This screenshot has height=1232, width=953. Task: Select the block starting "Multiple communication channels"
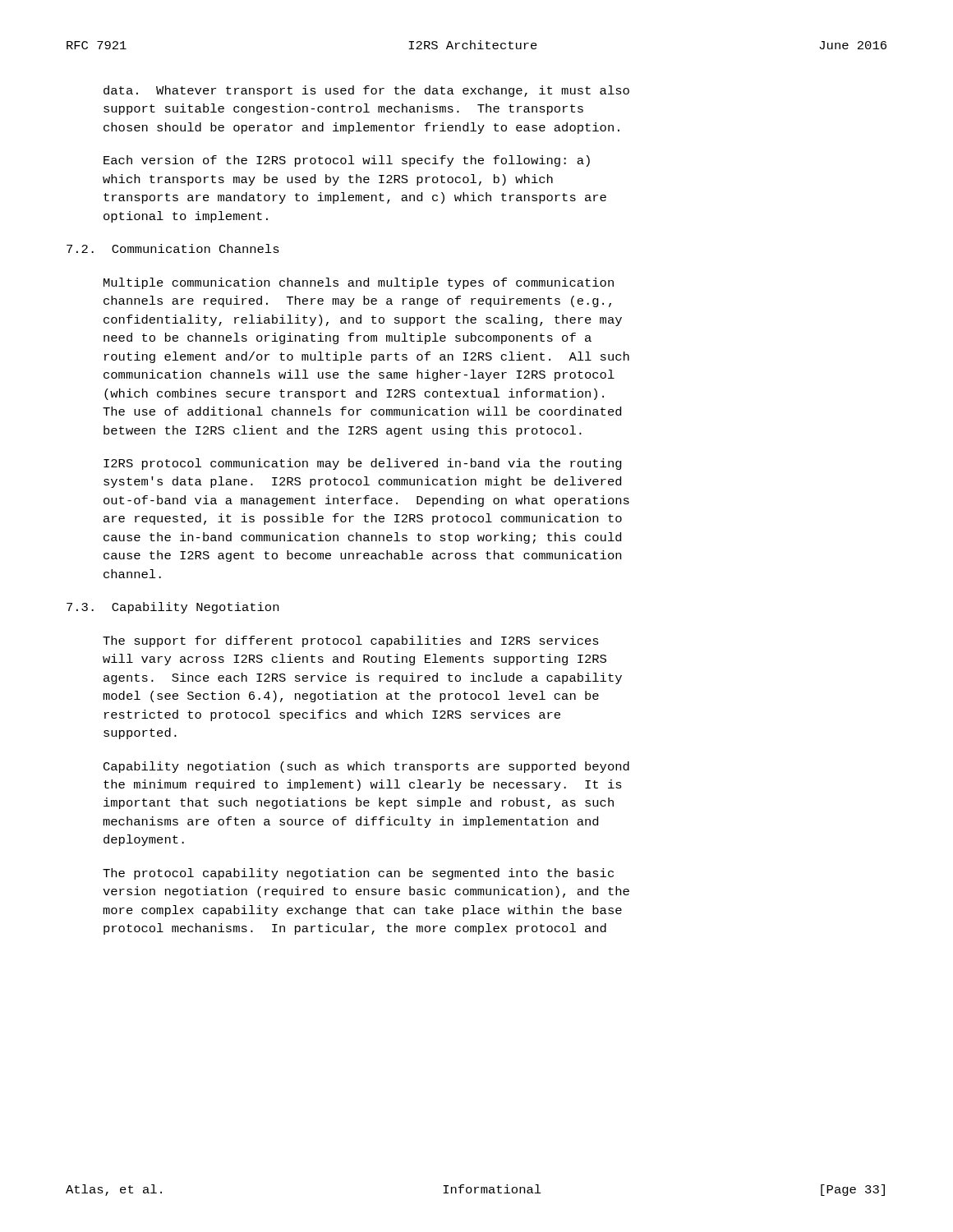point(366,357)
